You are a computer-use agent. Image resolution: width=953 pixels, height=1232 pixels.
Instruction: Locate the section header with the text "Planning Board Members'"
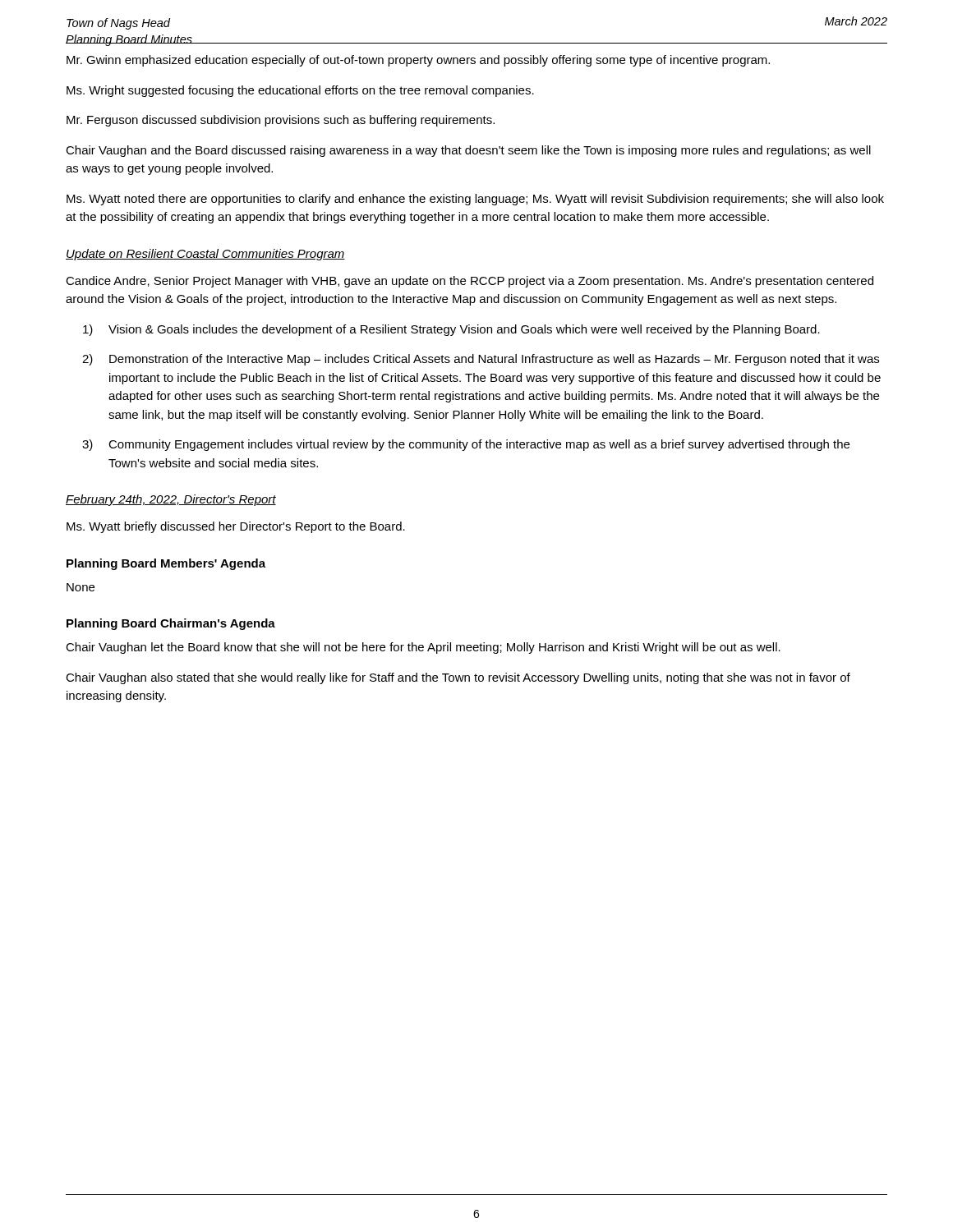coord(166,564)
